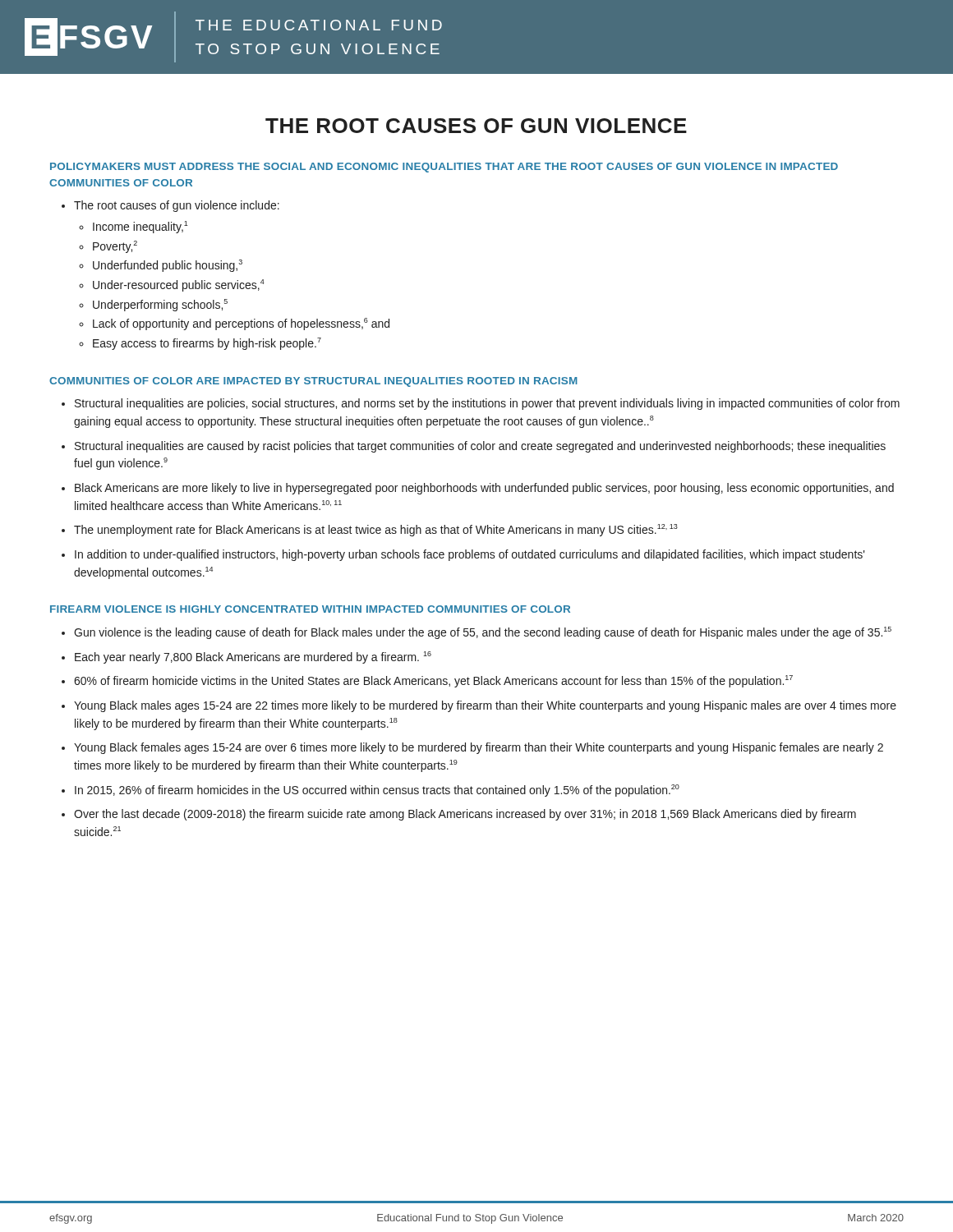Select the element starting "COMMUNITIES OF COLOR ARE IMPACTED"
This screenshot has width=953, height=1232.
pyautogui.click(x=314, y=380)
